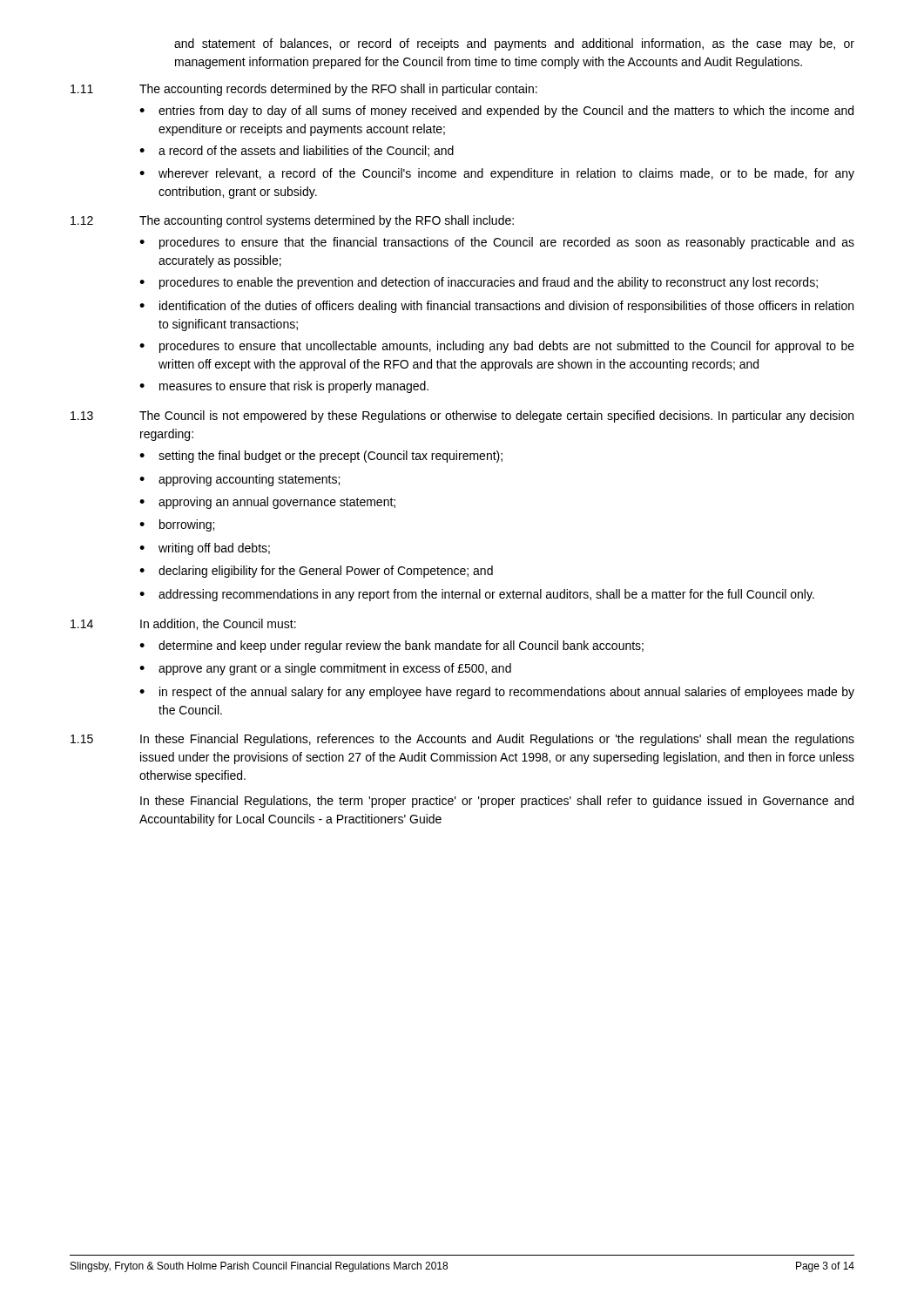Click on the list item that says "• determine and"
Viewport: 924px width, 1307px height.
[x=497, y=647]
